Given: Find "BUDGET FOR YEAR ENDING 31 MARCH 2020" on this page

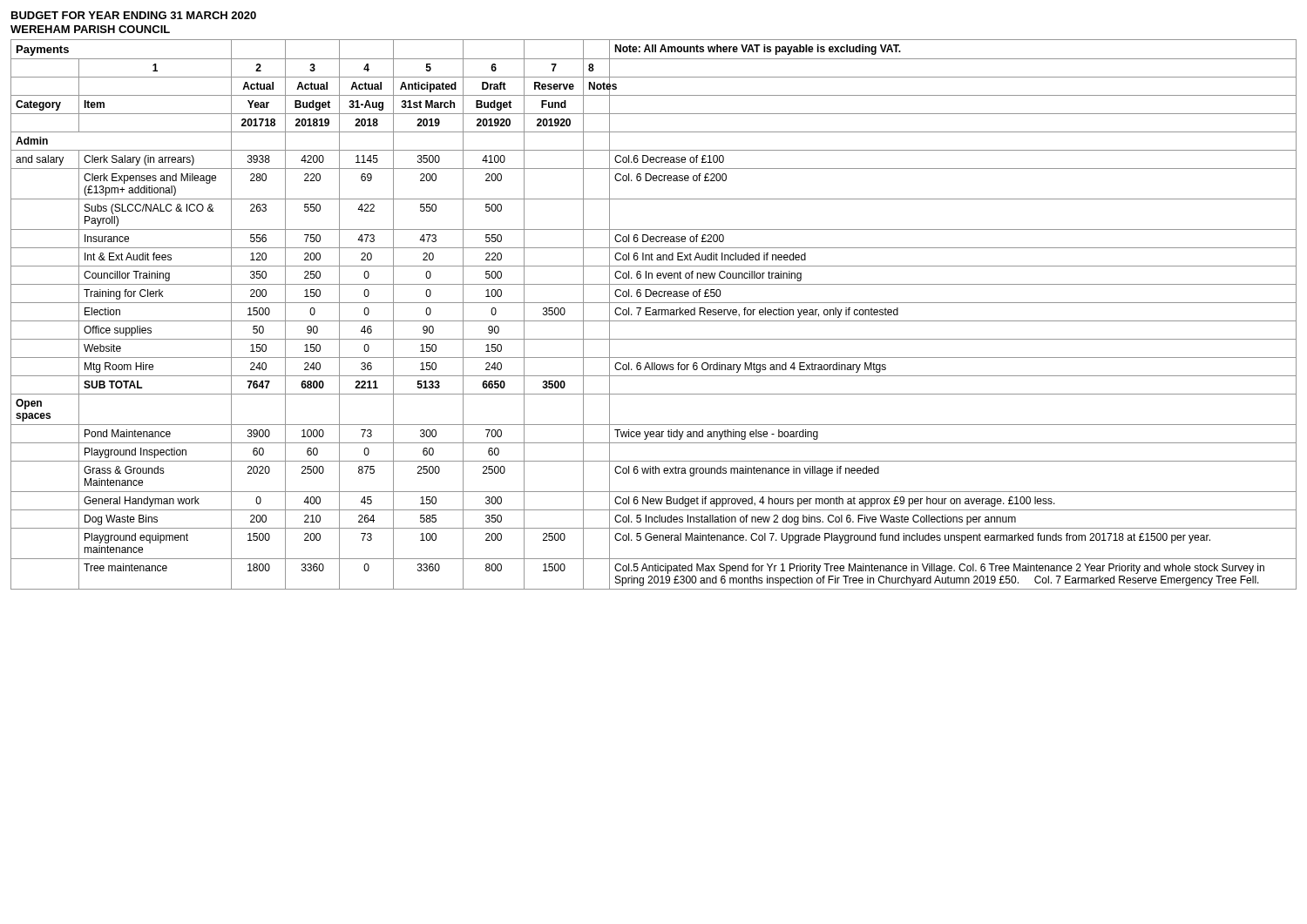Looking at the screenshot, I should tap(133, 15).
